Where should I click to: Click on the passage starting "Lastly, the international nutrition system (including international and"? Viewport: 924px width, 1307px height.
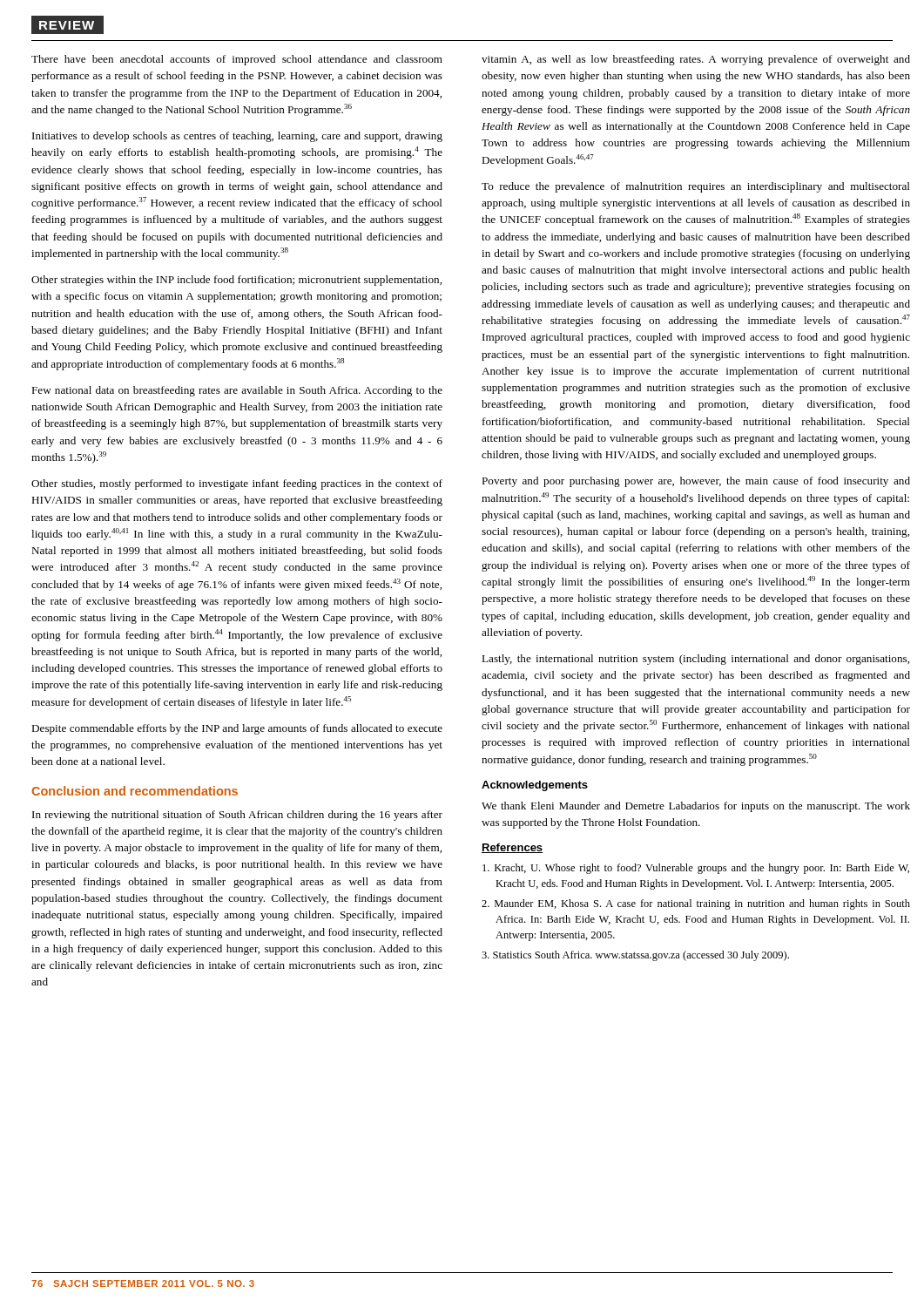click(696, 709)
